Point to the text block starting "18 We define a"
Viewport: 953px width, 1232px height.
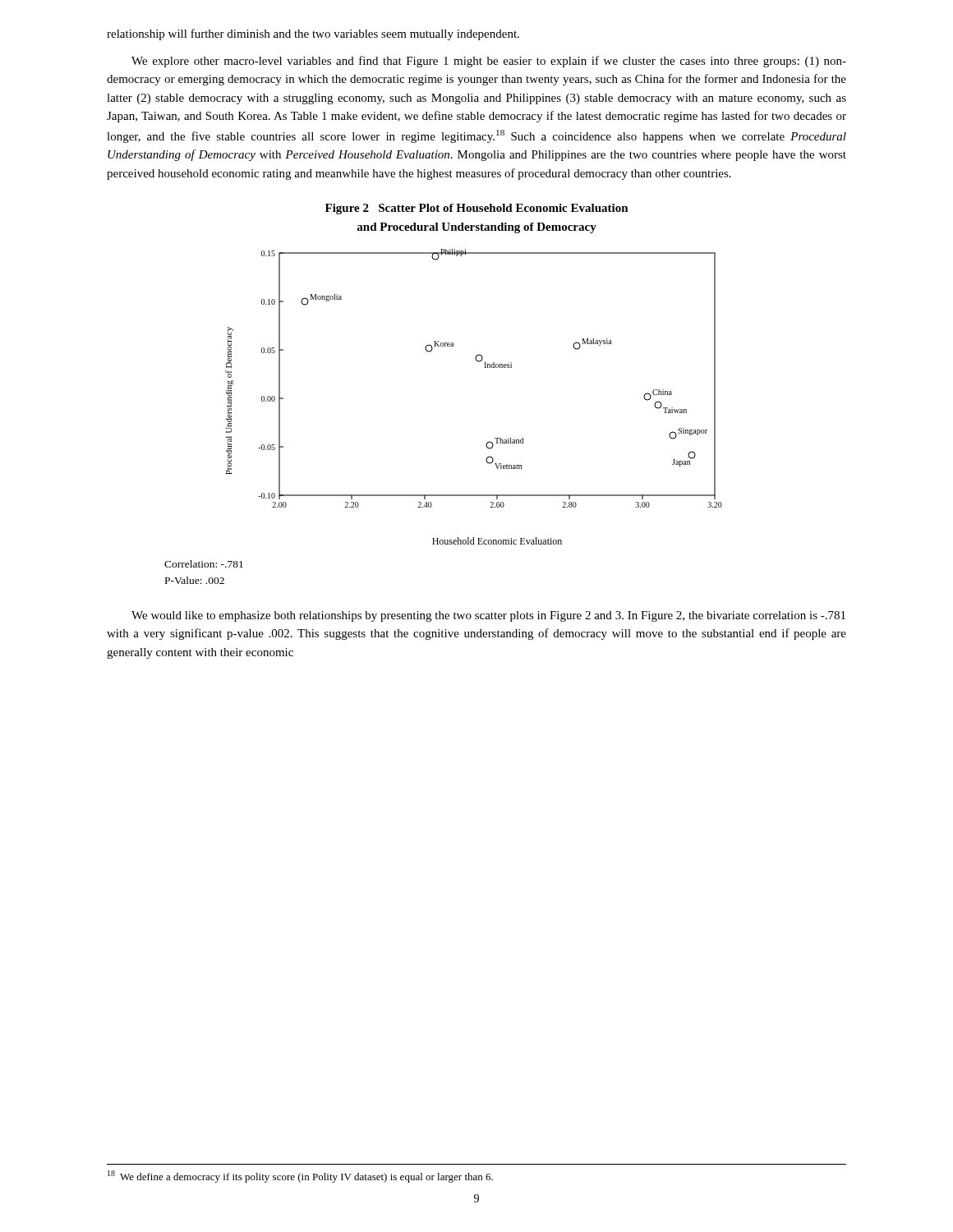(300, 1176)
